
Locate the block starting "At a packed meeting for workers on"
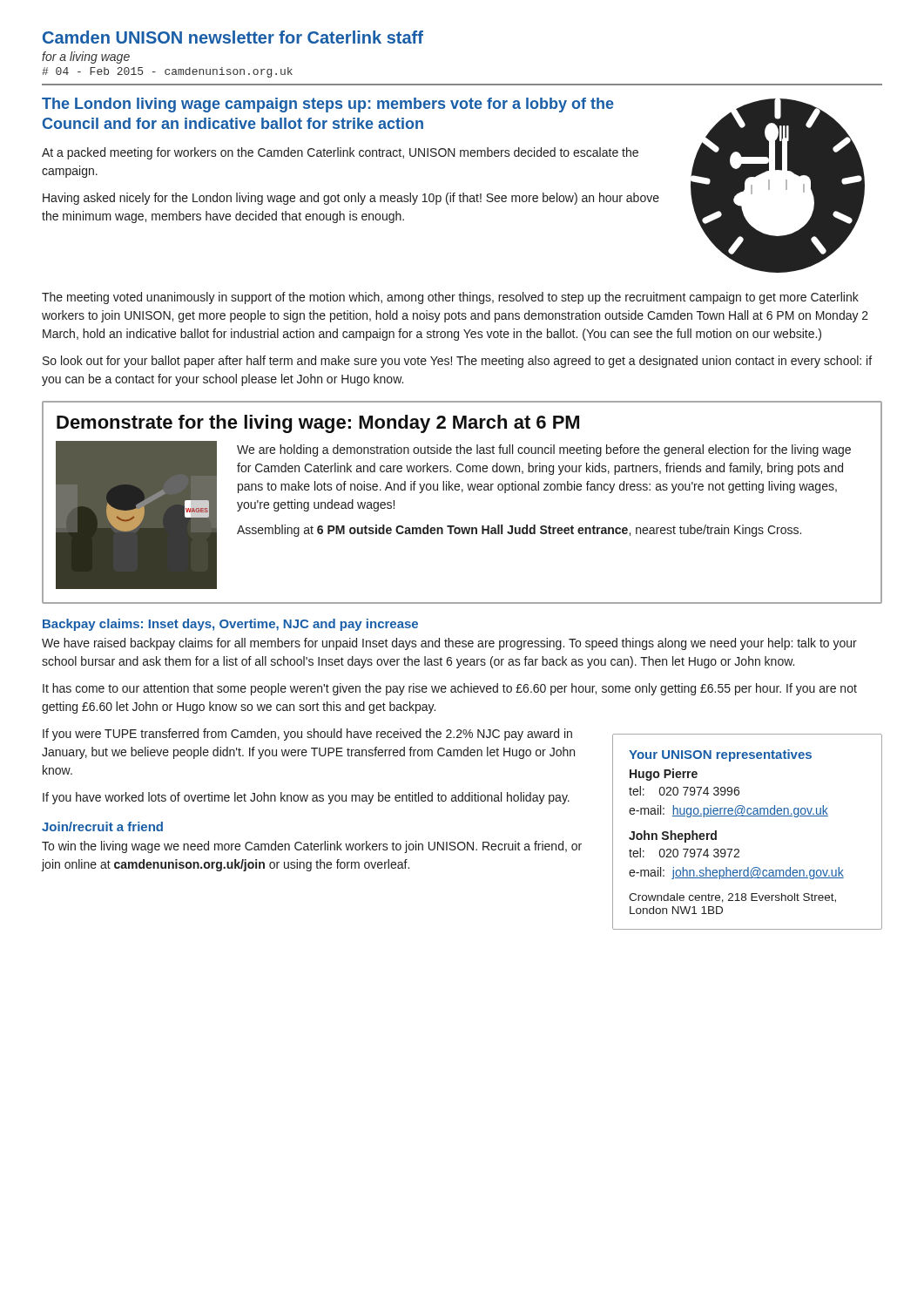coord(340,161)
